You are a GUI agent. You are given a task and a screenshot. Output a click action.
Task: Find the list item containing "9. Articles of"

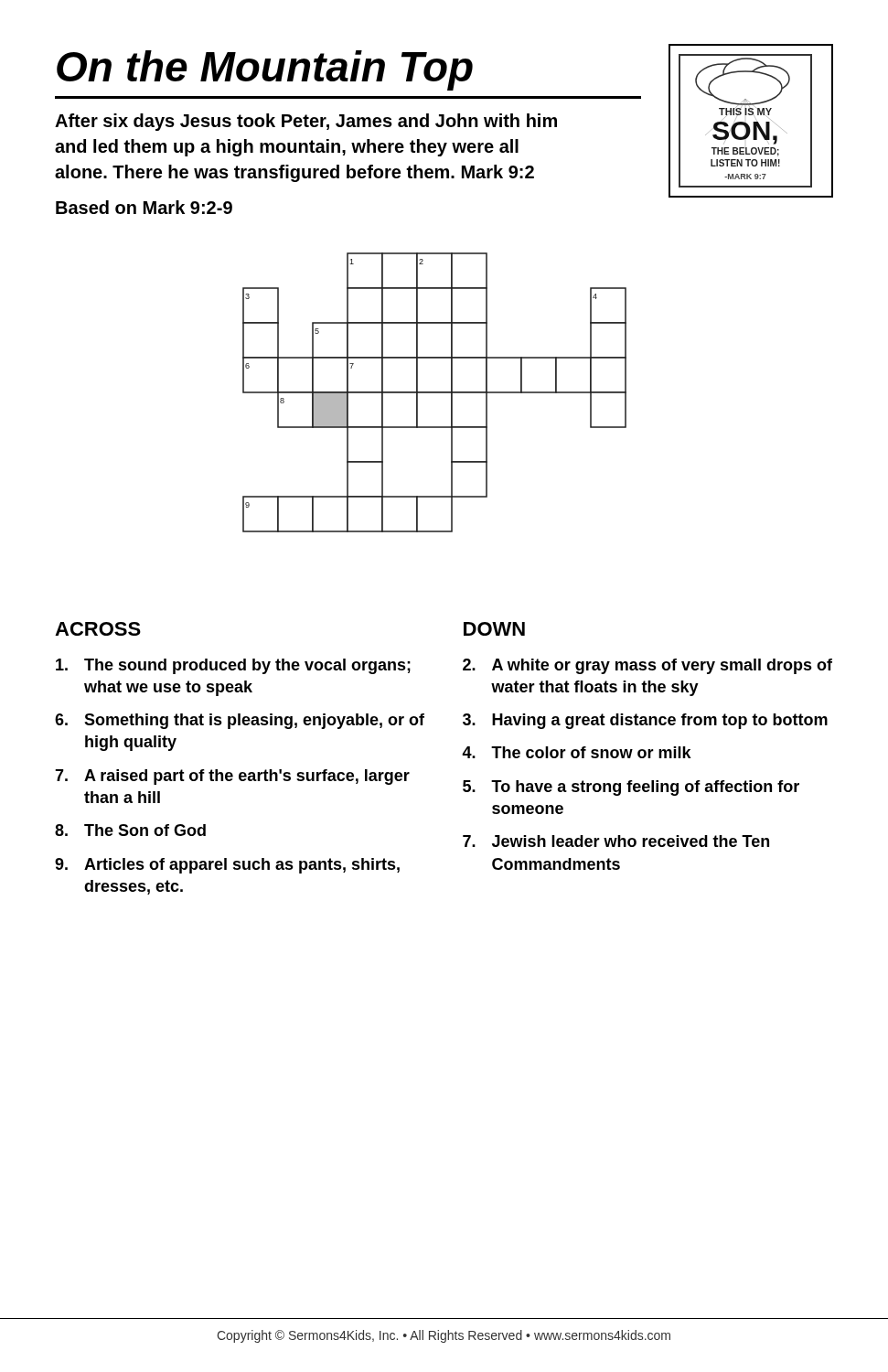pos(240,875)
